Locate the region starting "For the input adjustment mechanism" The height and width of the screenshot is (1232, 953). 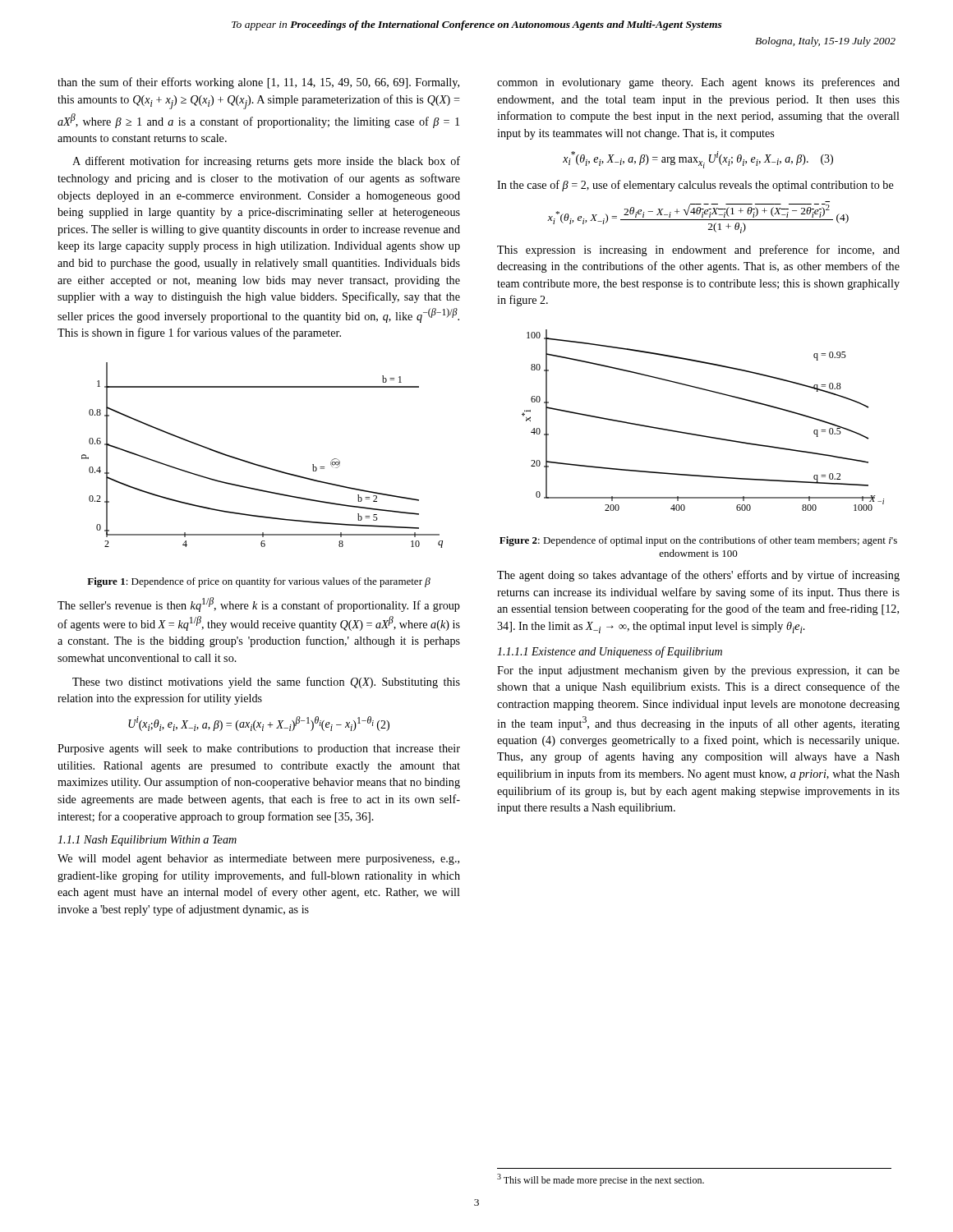pyautogui.click(x=698, y=739)
